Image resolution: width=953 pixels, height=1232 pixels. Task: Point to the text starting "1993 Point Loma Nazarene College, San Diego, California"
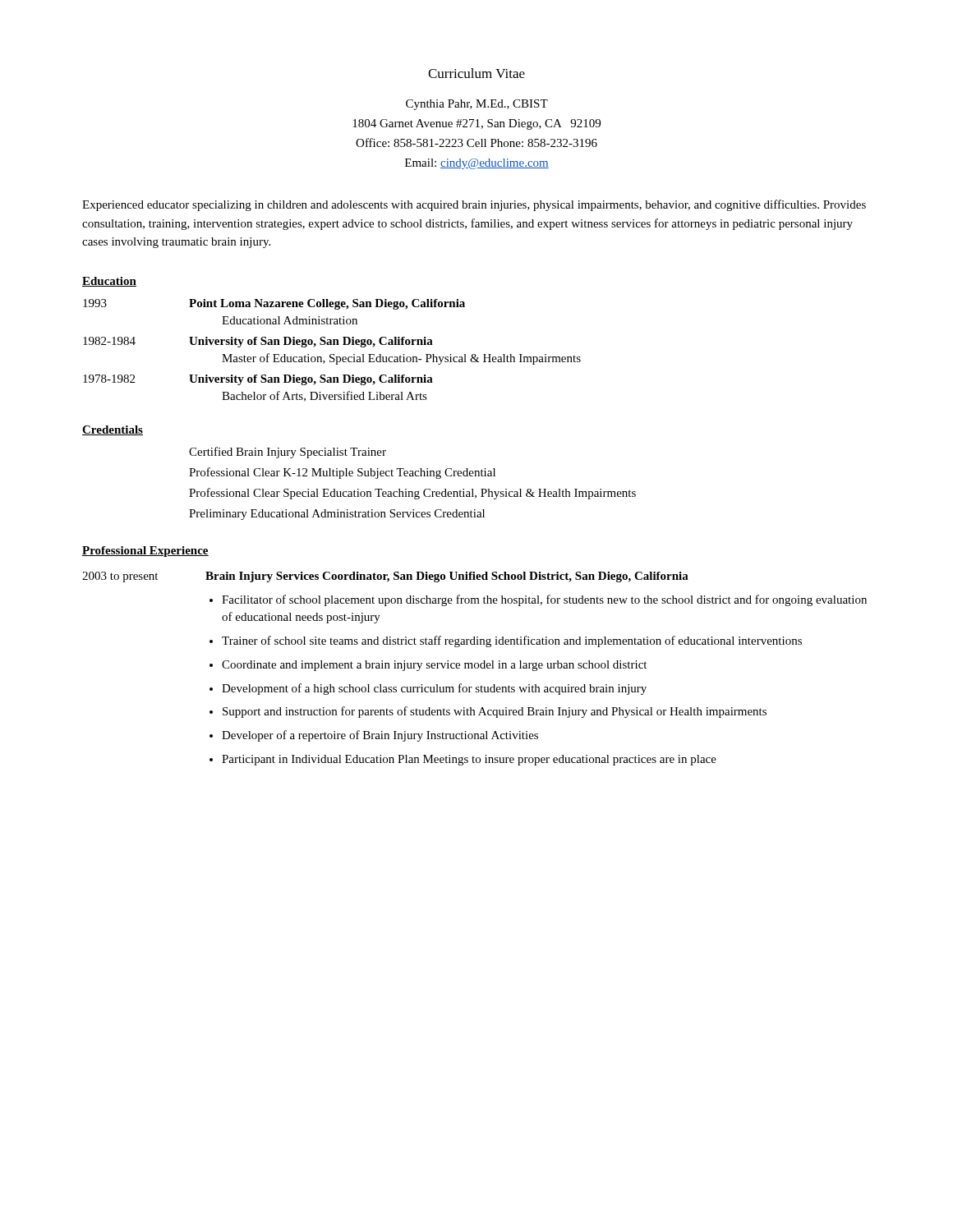274,304
